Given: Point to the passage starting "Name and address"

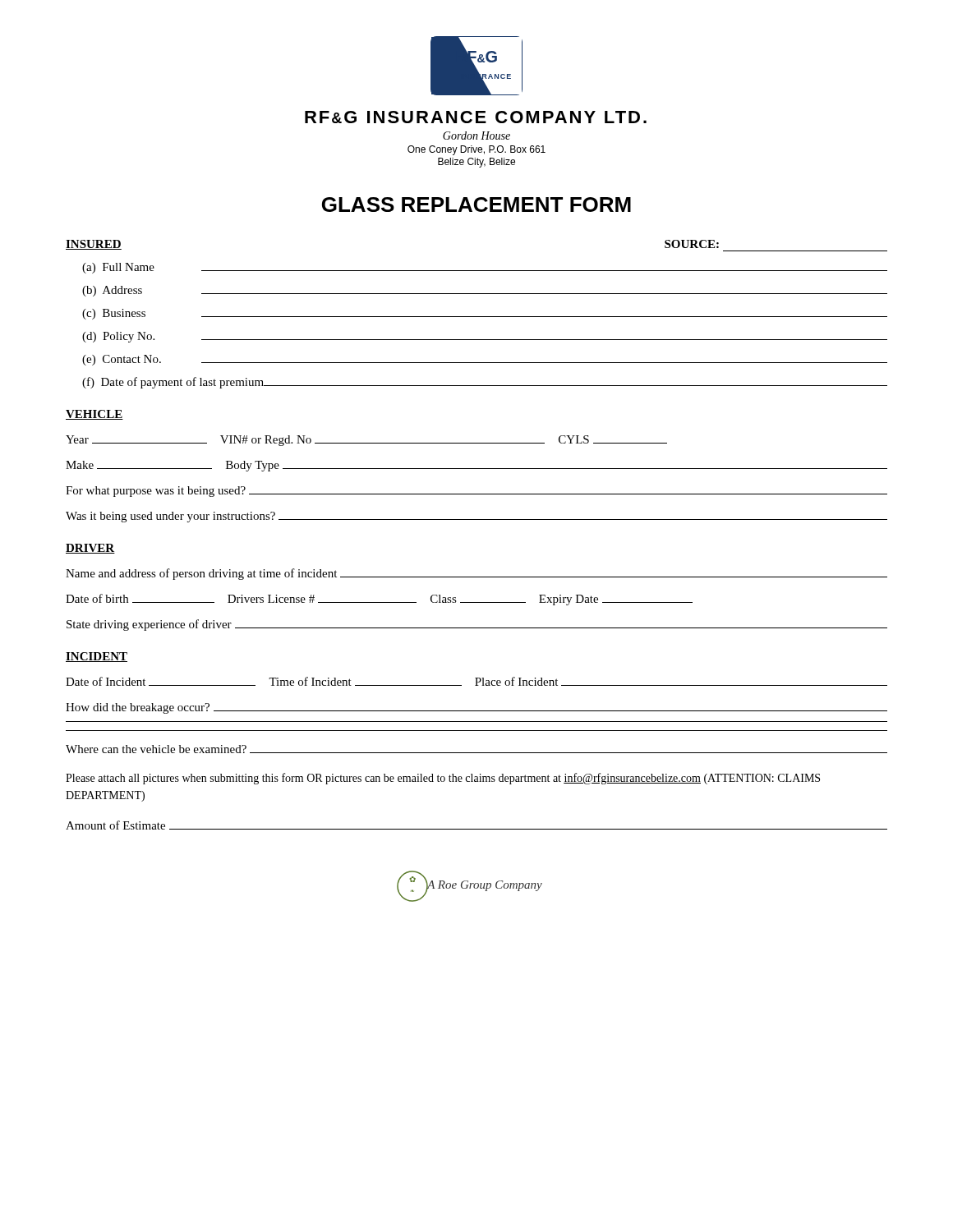Looking at the screenshot, I should click(476, 571).
